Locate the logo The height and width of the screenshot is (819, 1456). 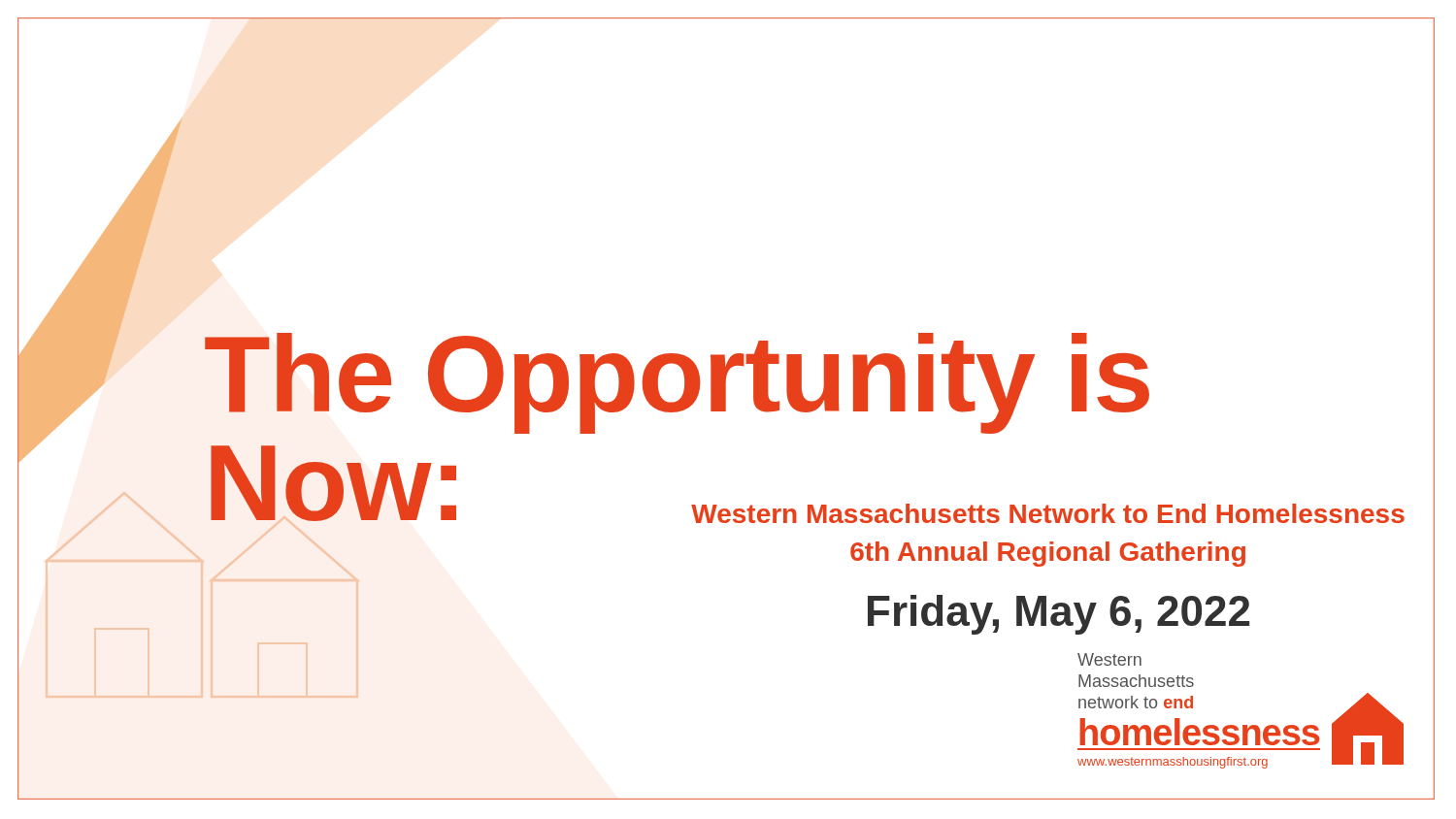(1243, 710)
